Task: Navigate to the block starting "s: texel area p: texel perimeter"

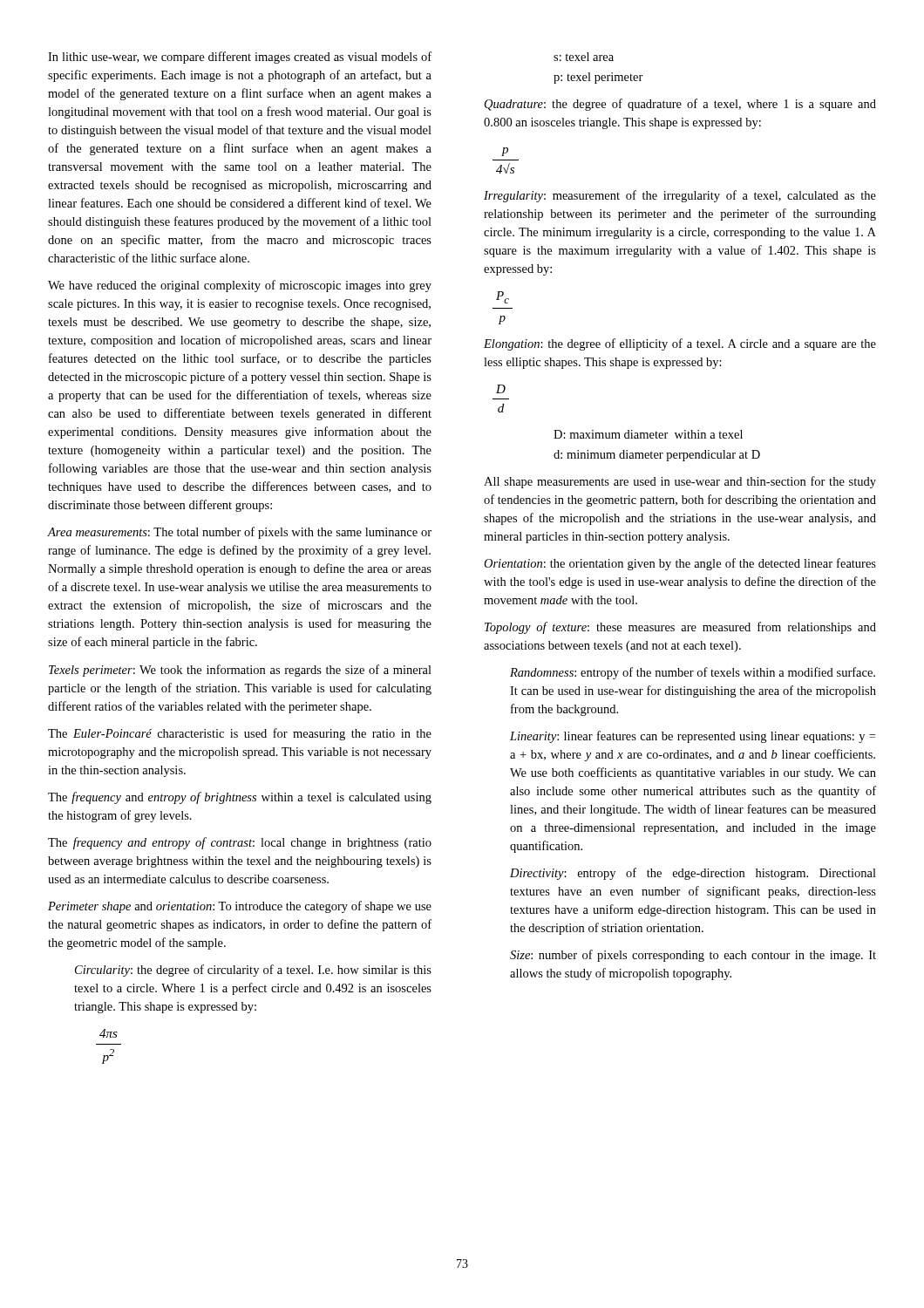Action: 584,57
